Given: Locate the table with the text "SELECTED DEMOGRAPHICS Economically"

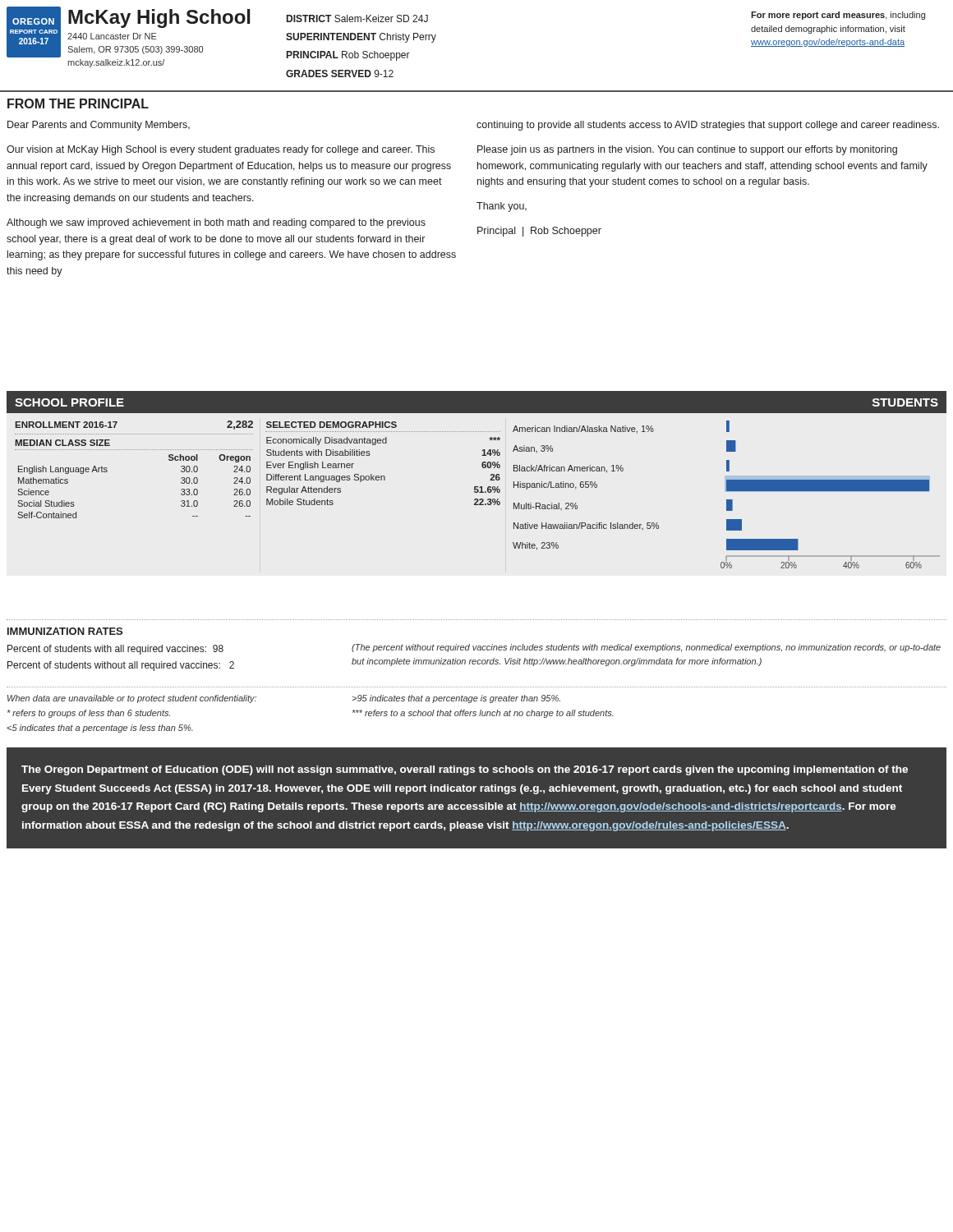Looking at the screenshot, I should pos(383,463).
